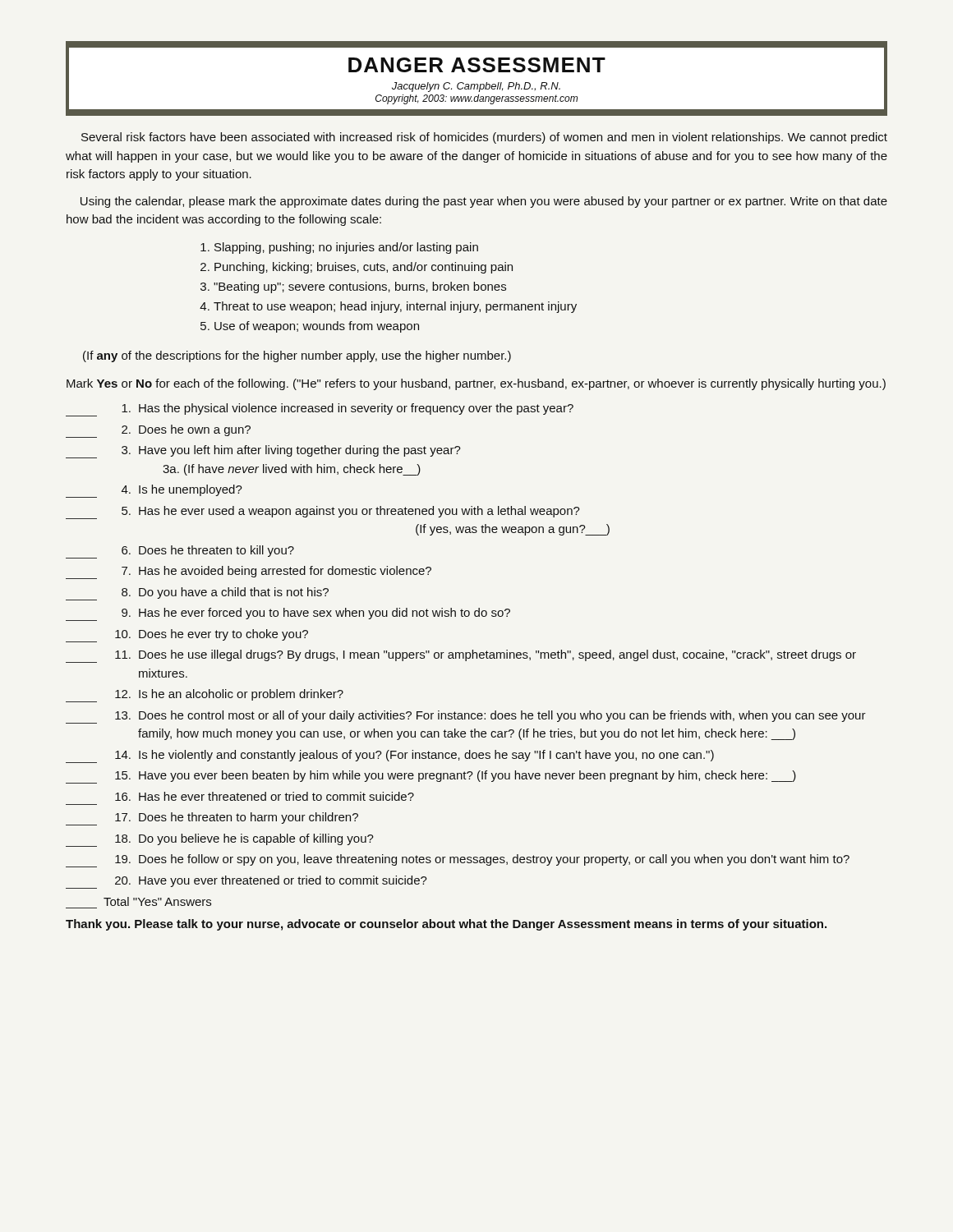Locate the region starting "15. Have you"
The image size is (953, 1232).
point(476,776)
